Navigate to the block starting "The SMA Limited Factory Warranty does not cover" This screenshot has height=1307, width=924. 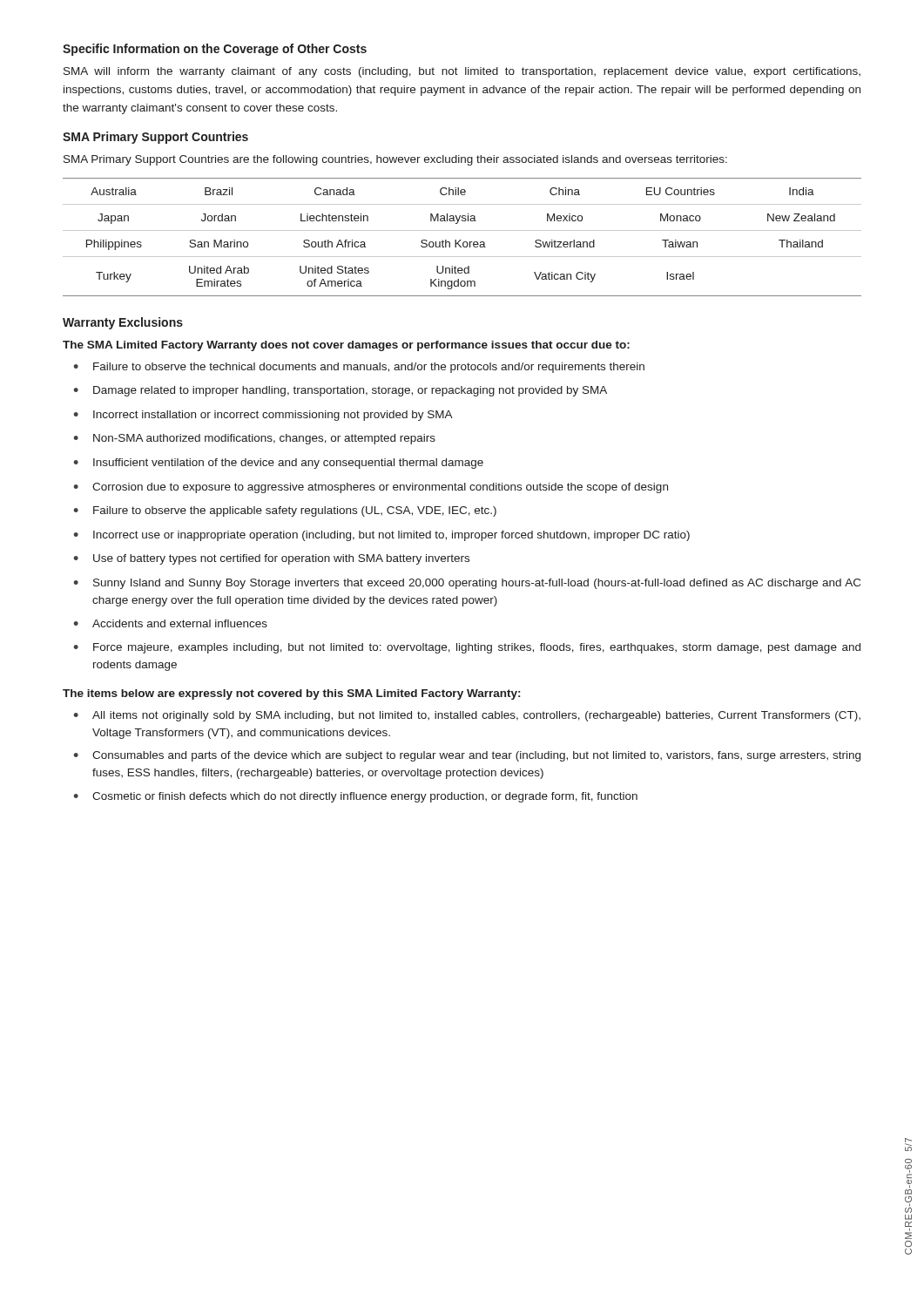point(346,344)
